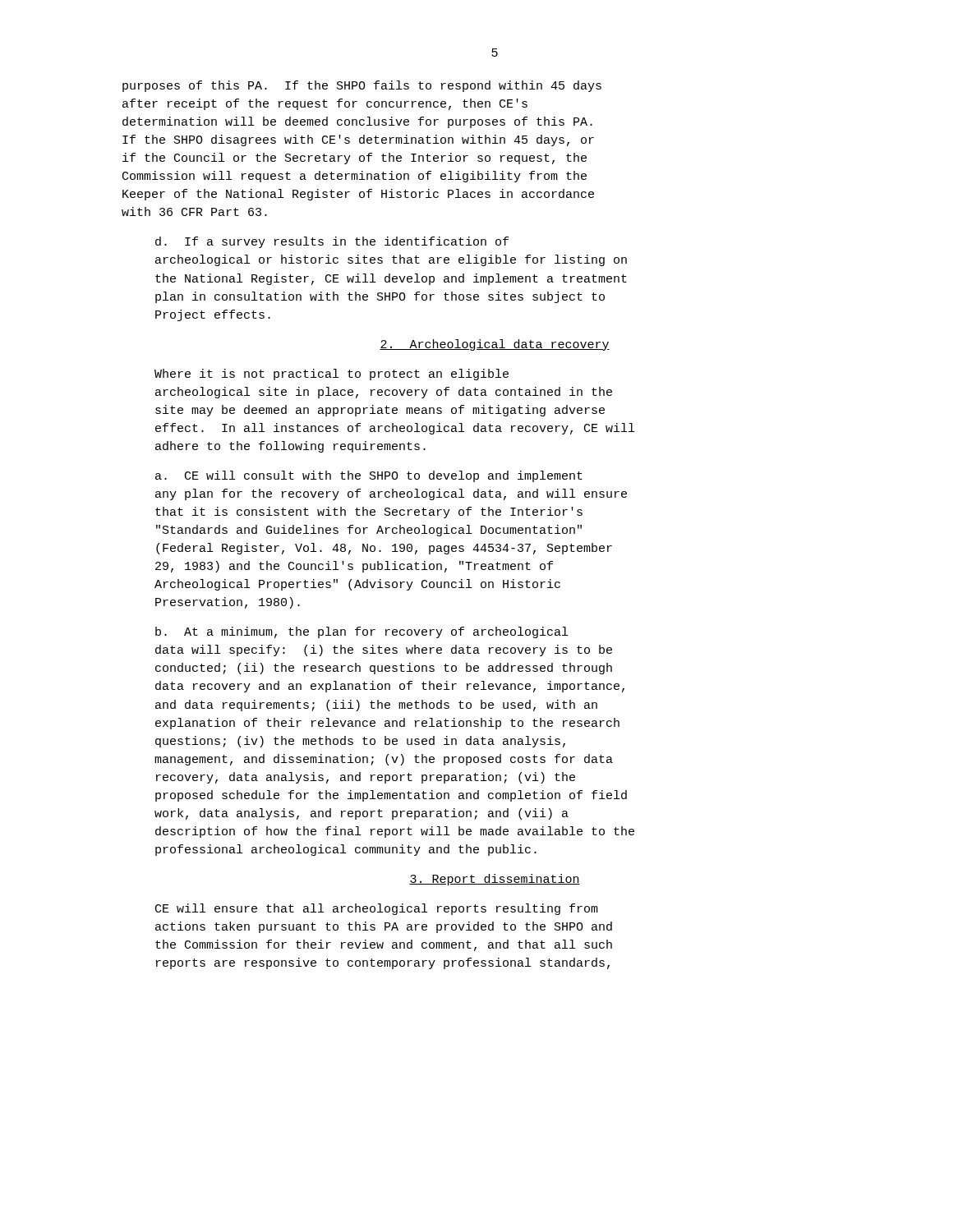958x1232 pixels.
Task: Click the passage that begins "b. At a minimum,"
Action: click(395, 742)
